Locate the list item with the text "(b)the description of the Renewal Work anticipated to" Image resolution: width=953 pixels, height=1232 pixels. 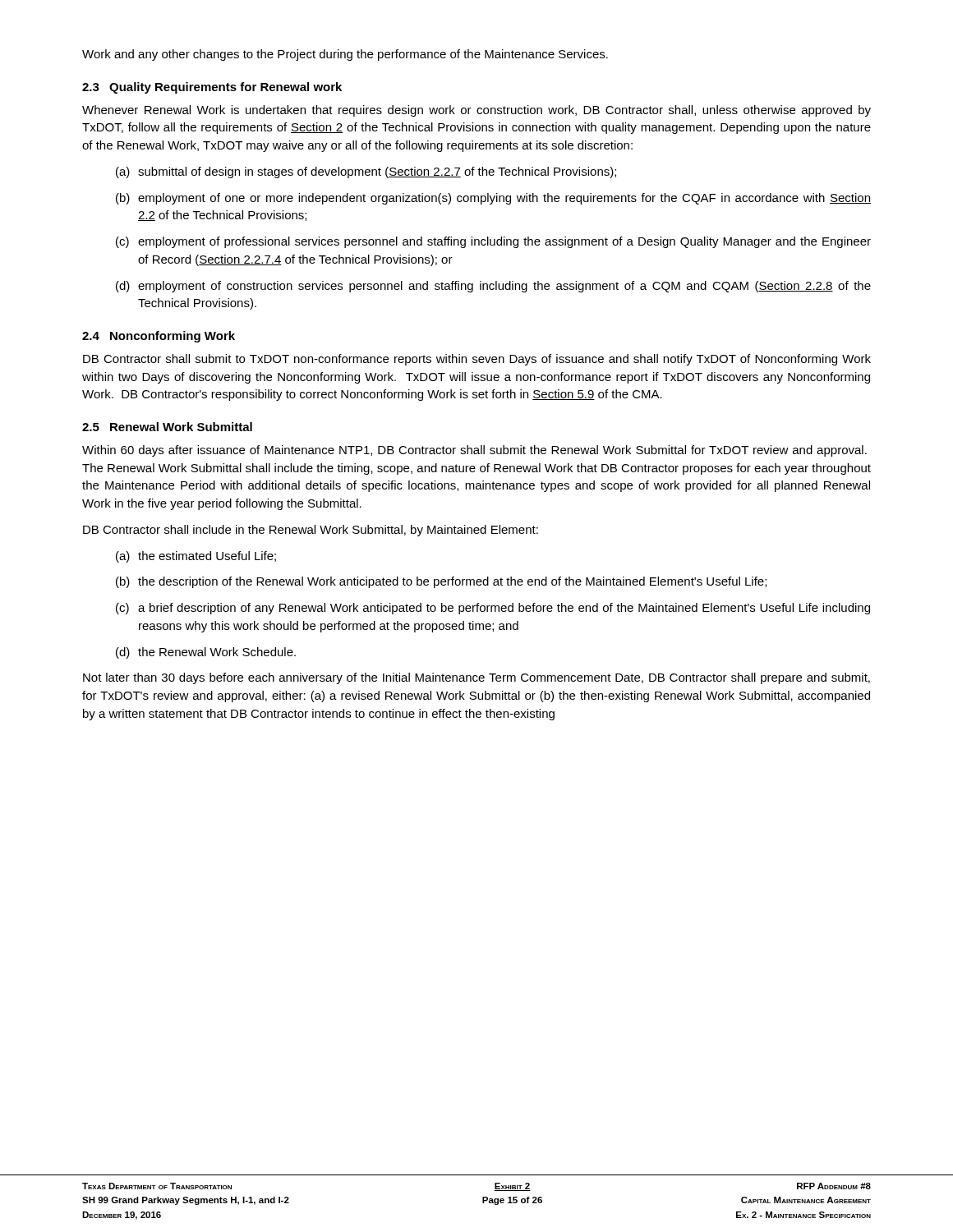(476, 582)
